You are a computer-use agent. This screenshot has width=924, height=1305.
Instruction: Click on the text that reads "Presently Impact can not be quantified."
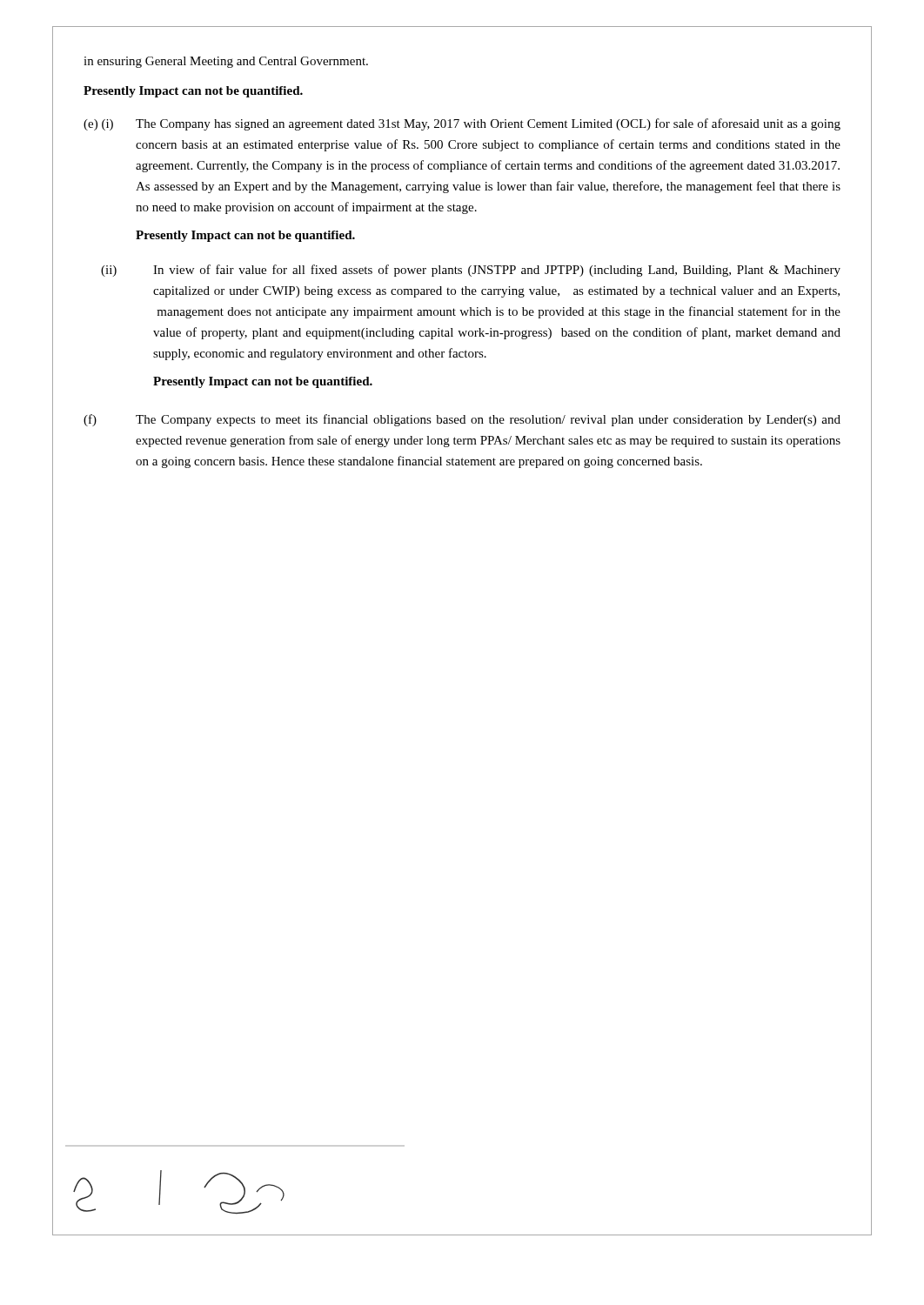tap(193, 91)
